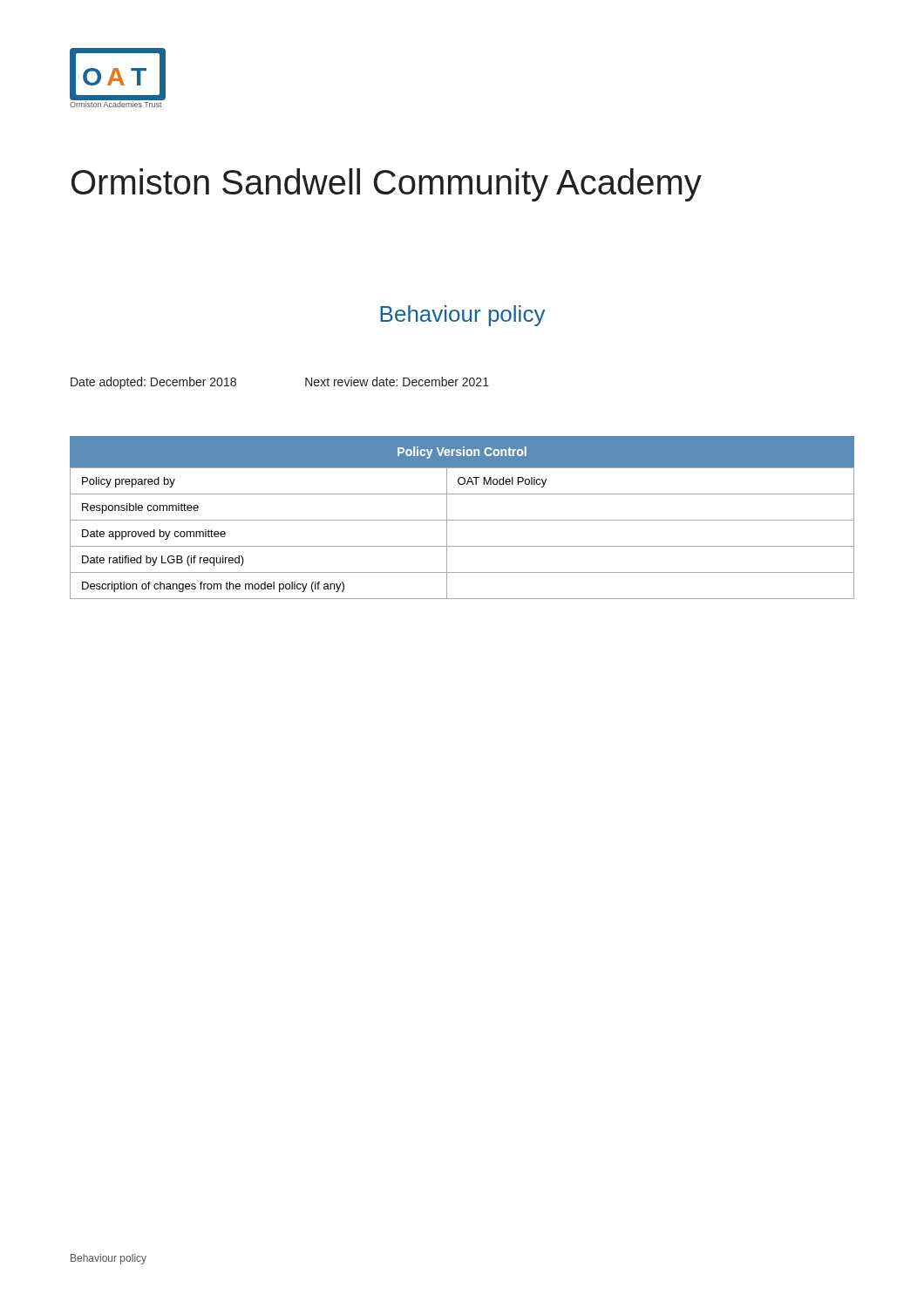Image resolution: width=924 pixels, height=1308 pixels.
Task: Click on the logo
Action: 131,80
